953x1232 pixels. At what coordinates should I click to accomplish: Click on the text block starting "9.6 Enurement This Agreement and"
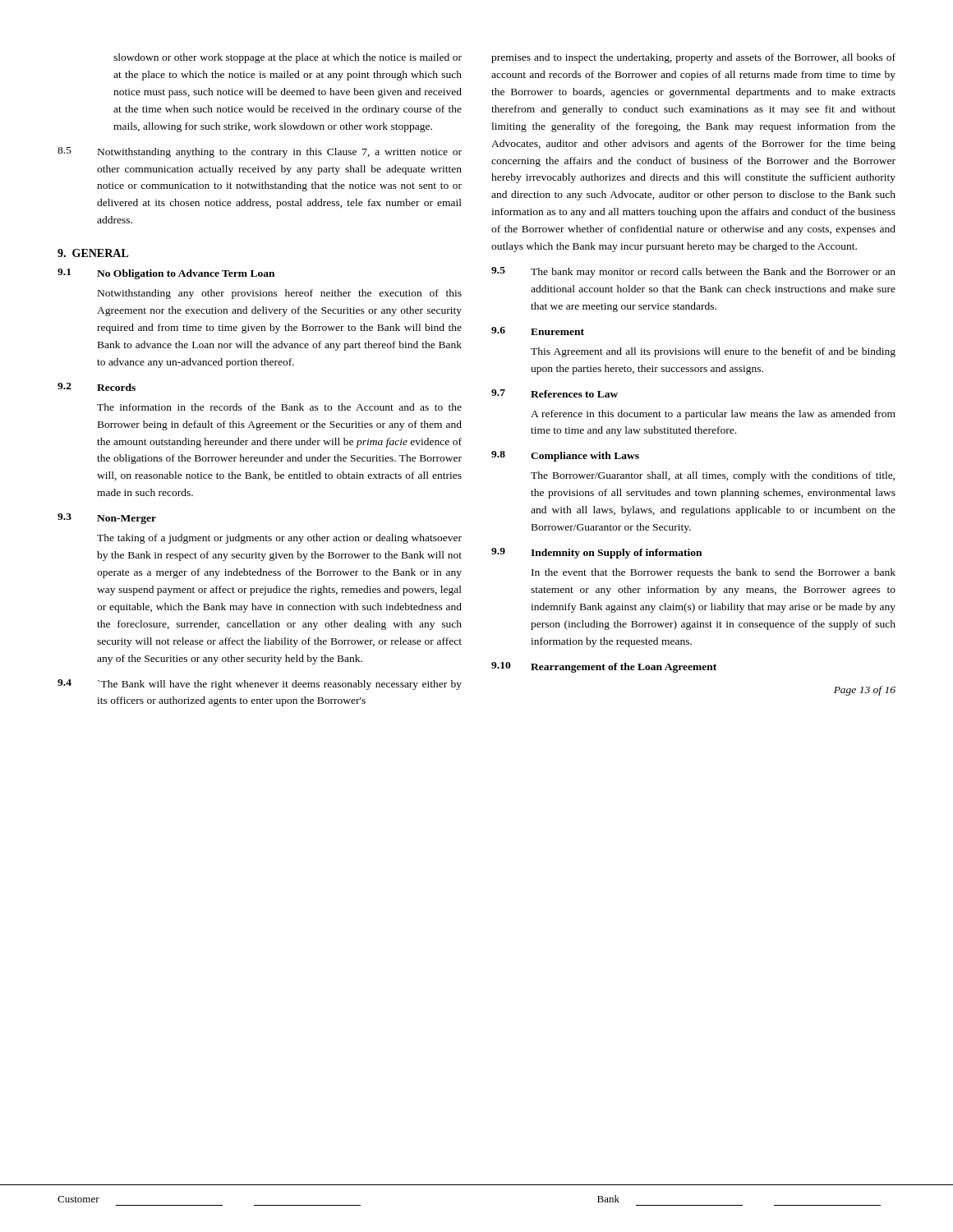click(693, 351)
